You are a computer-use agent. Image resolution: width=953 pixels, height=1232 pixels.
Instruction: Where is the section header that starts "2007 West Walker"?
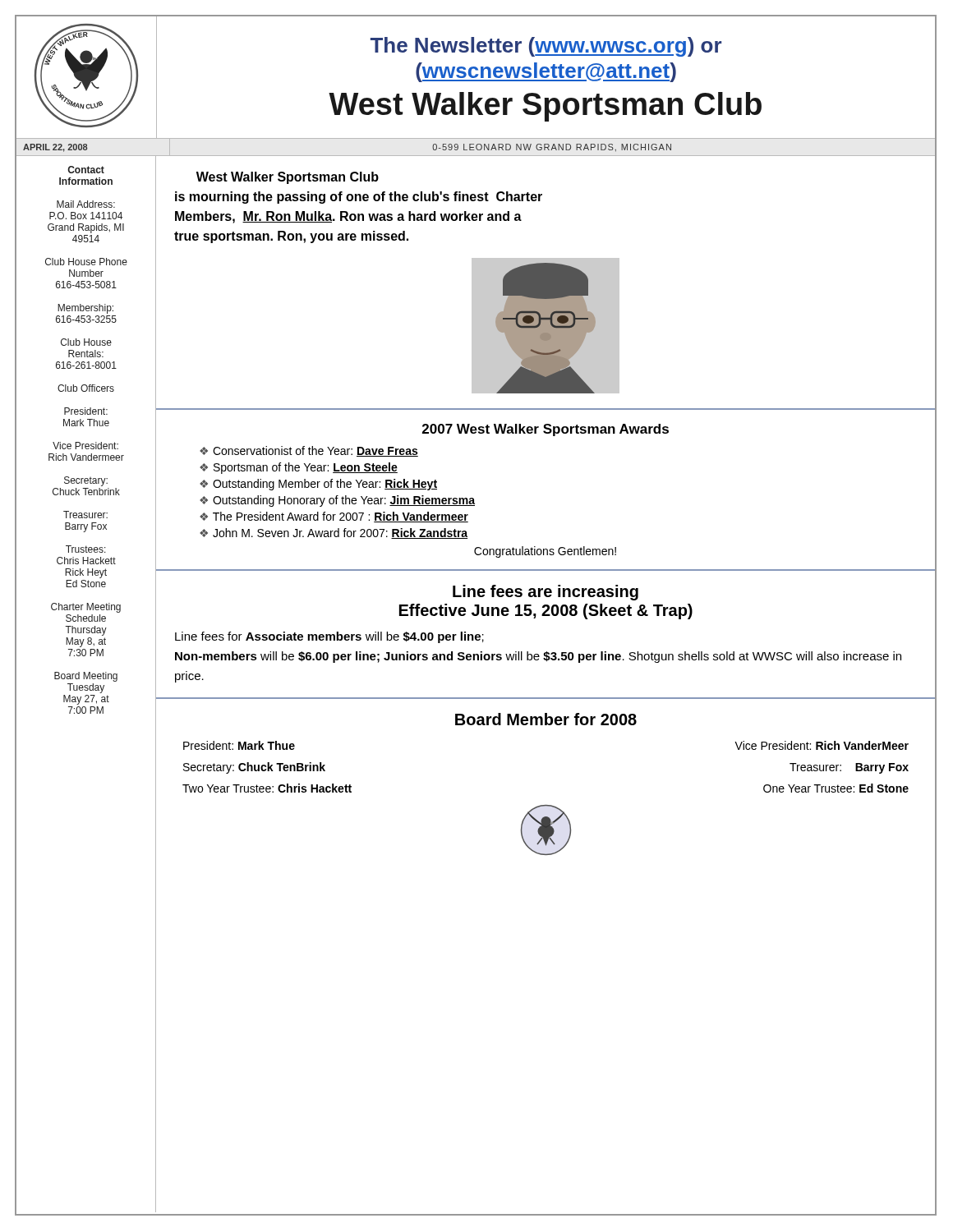tap(545, 429)
